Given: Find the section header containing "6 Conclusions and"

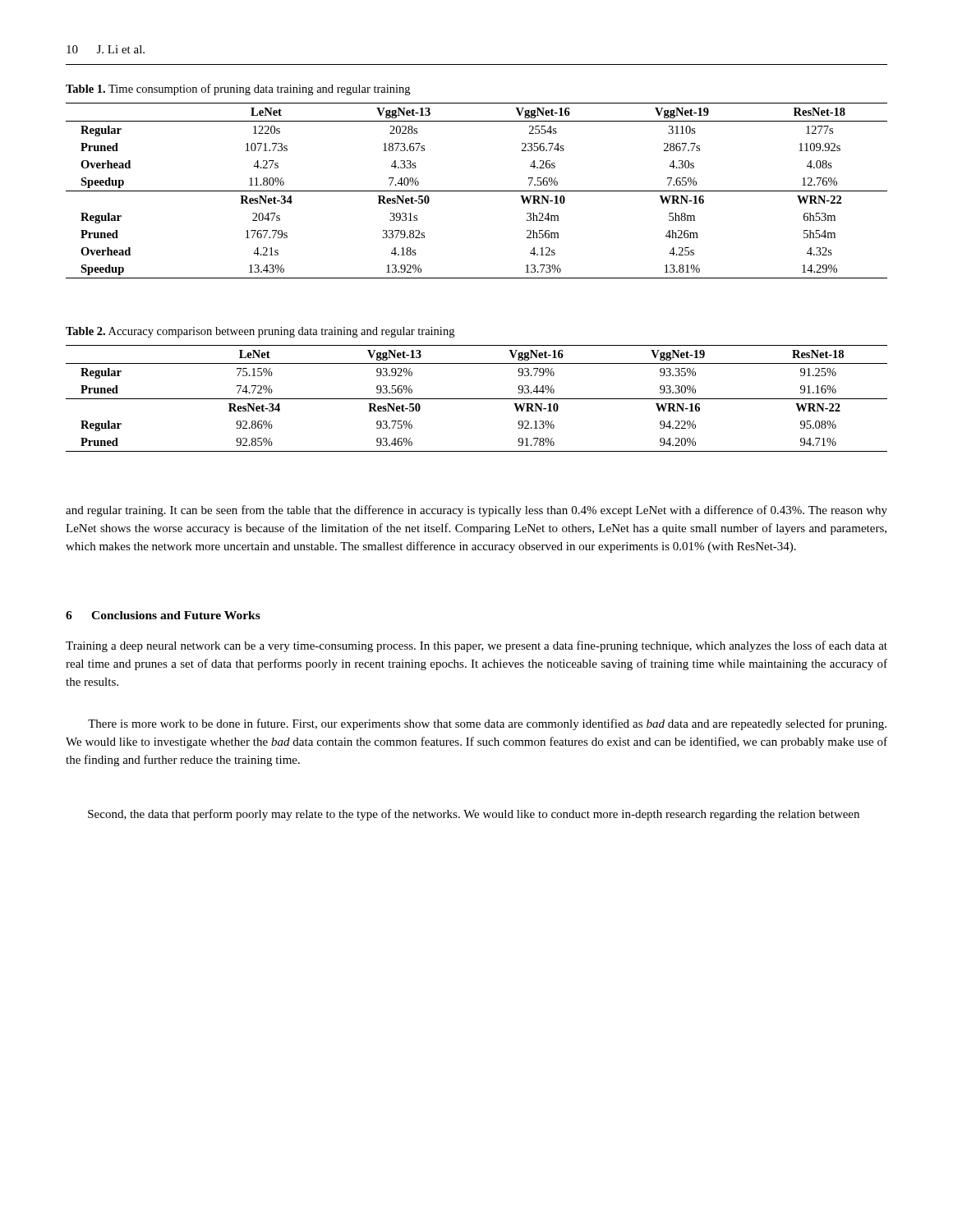Looking at the screenshot, I should (163, 615).
